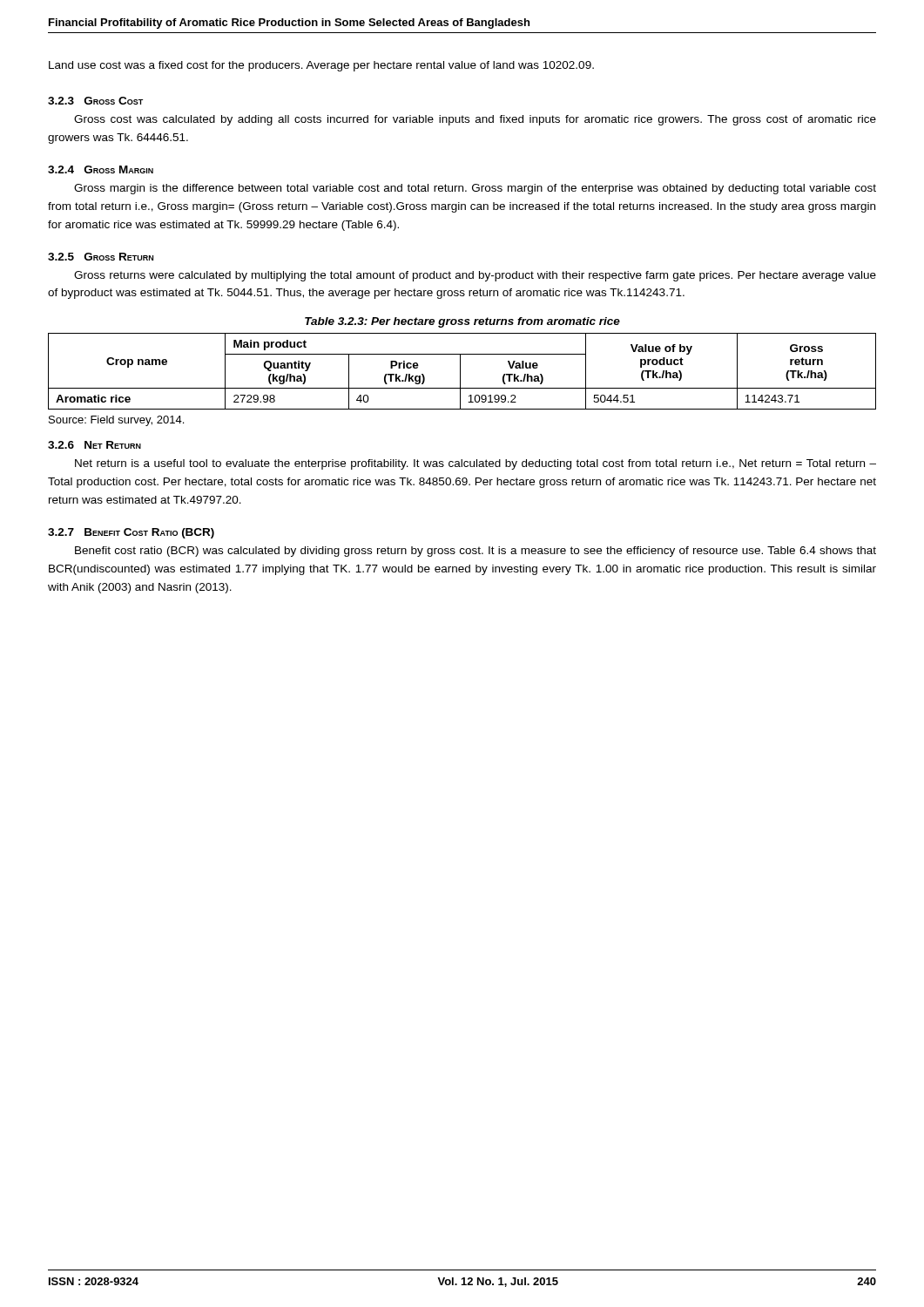Locate the section header containing "3.2.4 Gross Margin"

pos(101,169)
